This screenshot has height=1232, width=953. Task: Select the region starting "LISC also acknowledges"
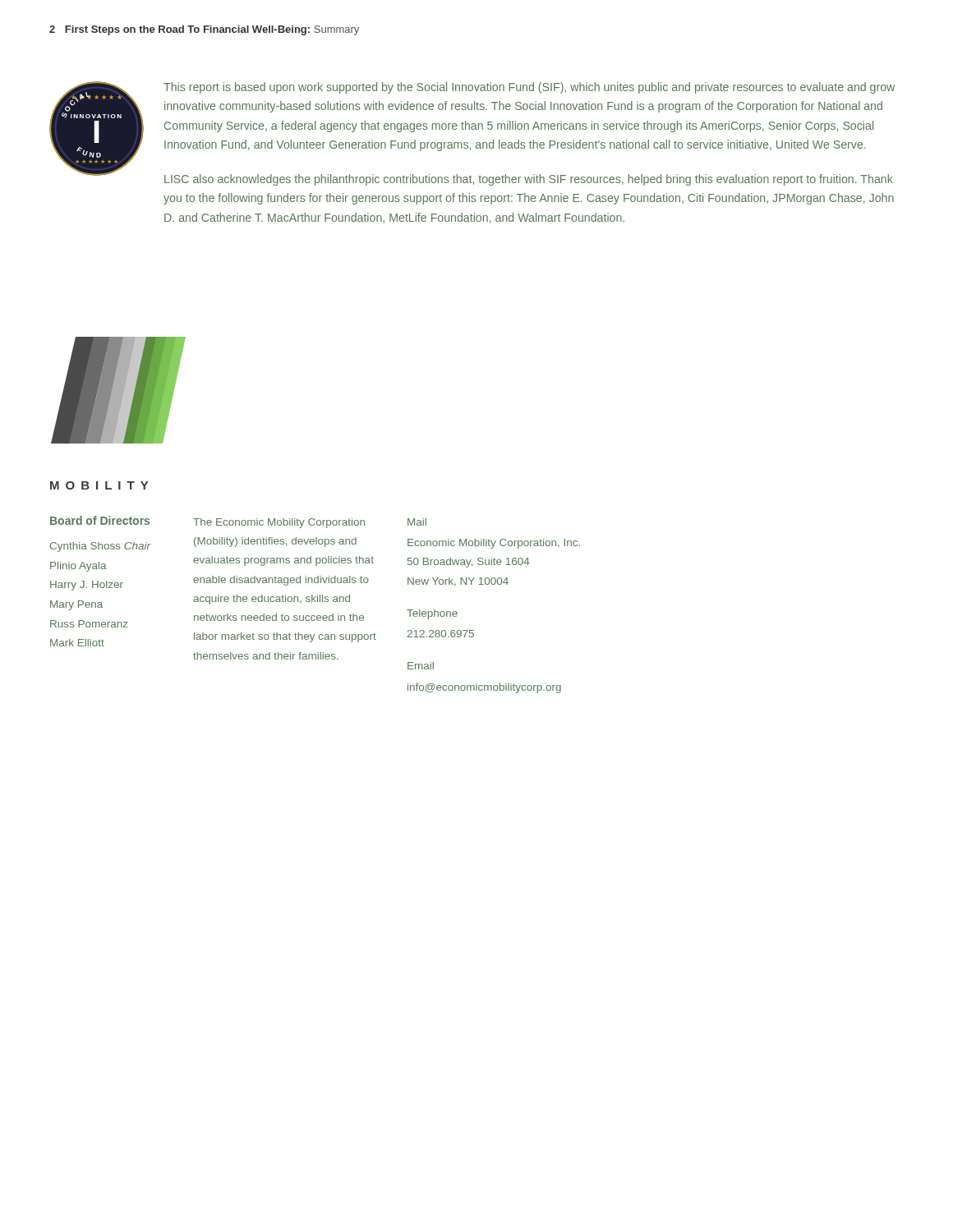pyautogui.click(x=529, y=198)
